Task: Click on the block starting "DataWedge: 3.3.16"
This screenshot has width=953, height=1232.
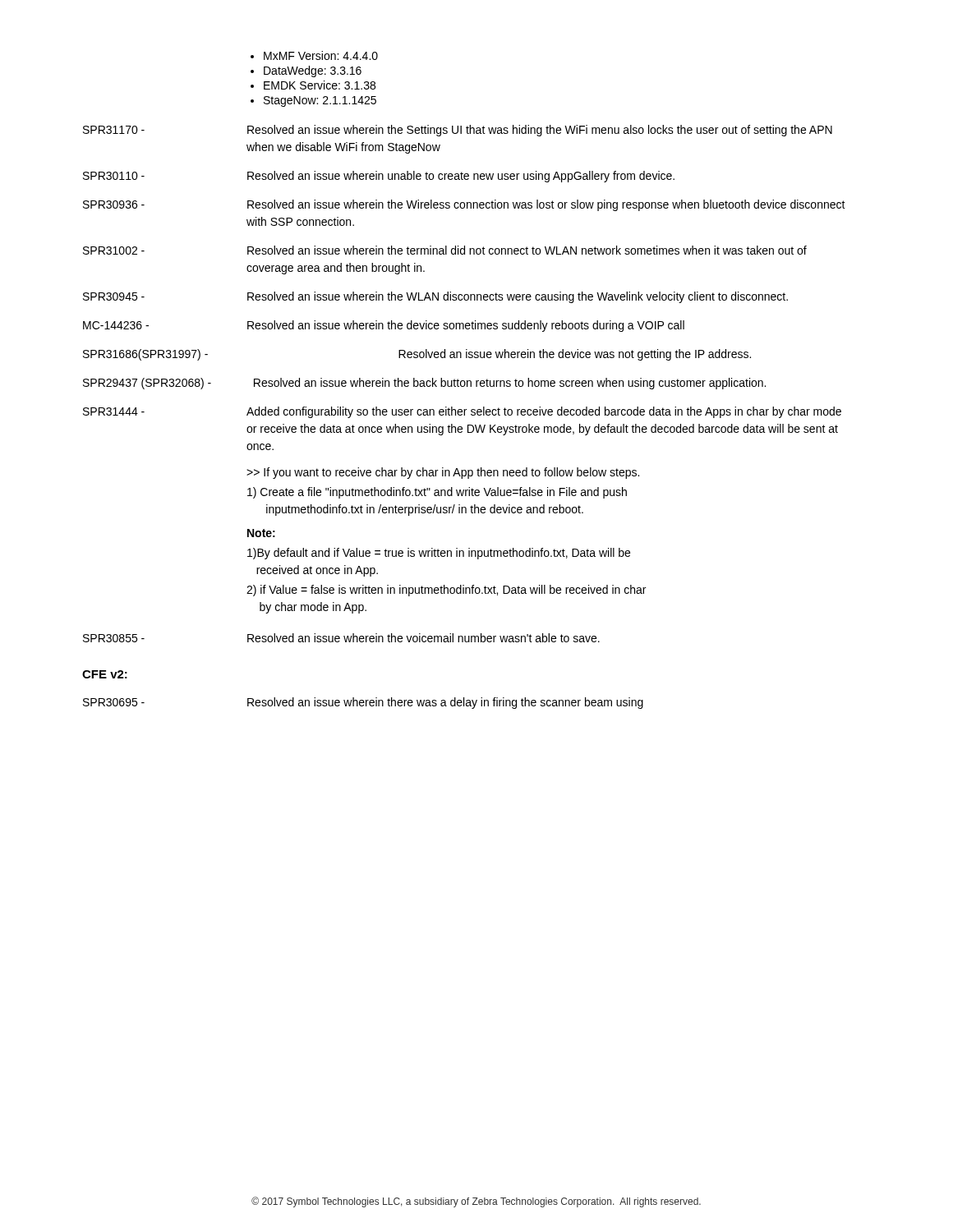Action: pyautogui.click(x=313, y=71)
